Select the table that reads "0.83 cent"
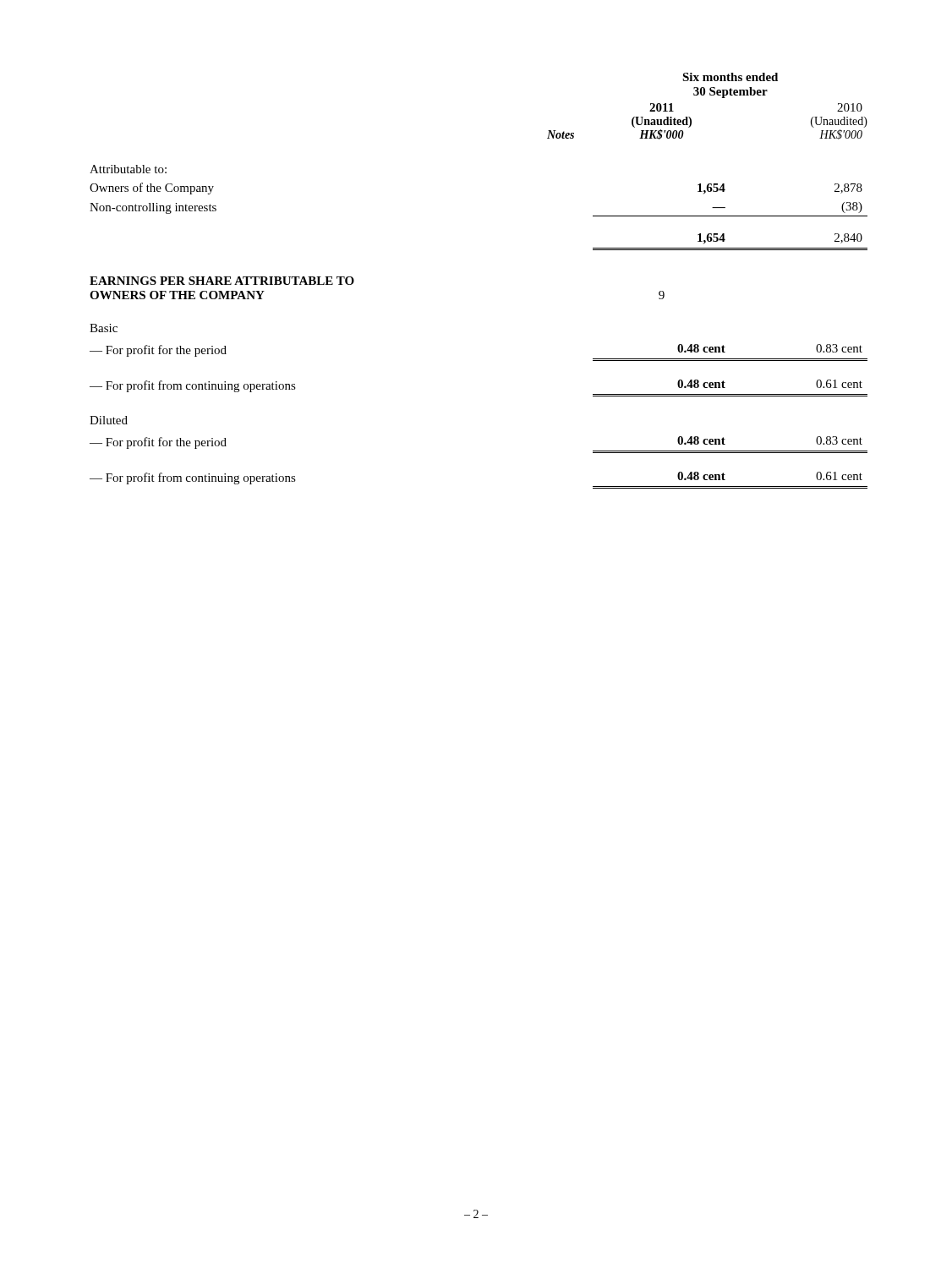The image size is (952, 1268). [x=476, y=278]
